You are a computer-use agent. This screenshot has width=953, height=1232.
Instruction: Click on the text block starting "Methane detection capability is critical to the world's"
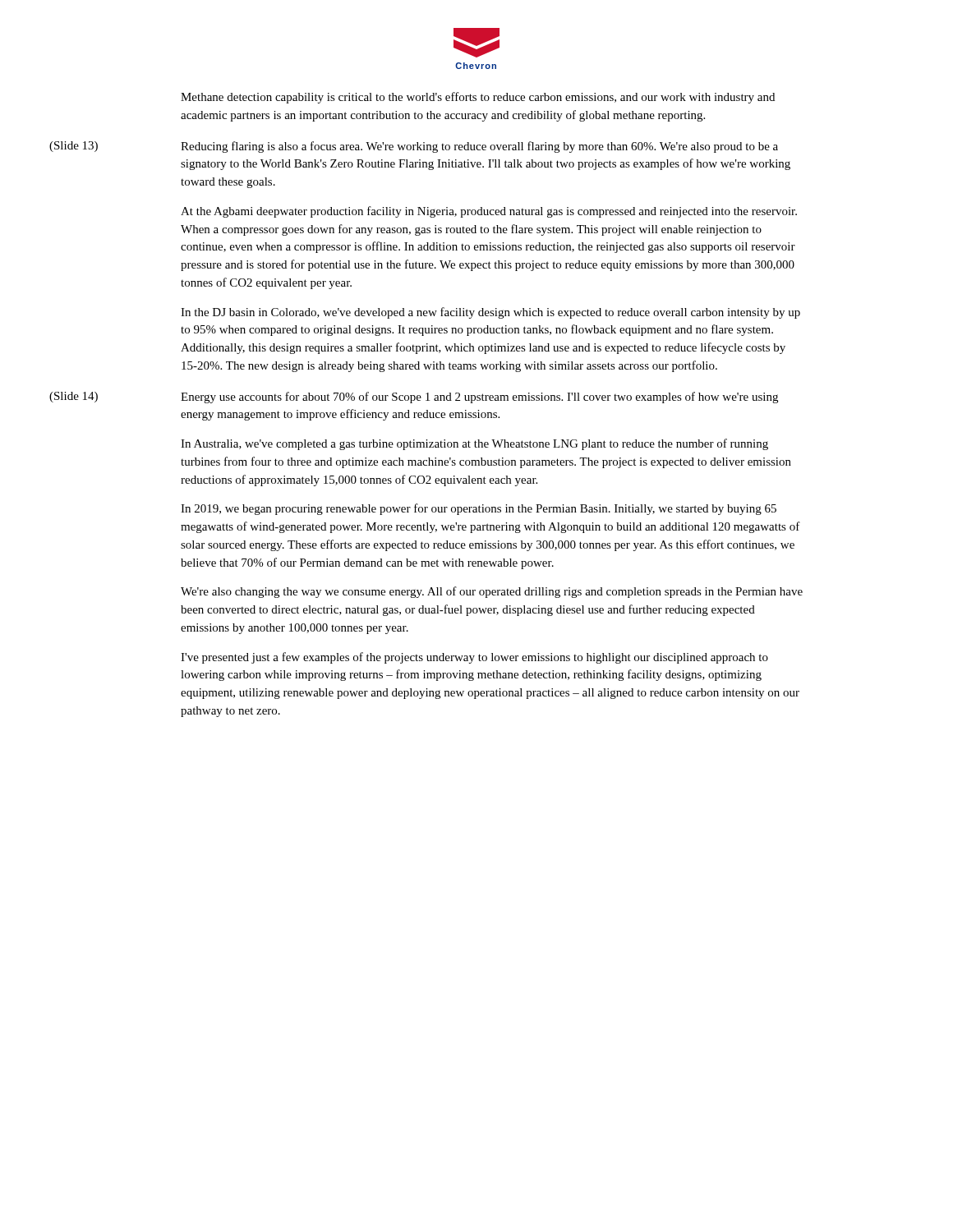493,107
